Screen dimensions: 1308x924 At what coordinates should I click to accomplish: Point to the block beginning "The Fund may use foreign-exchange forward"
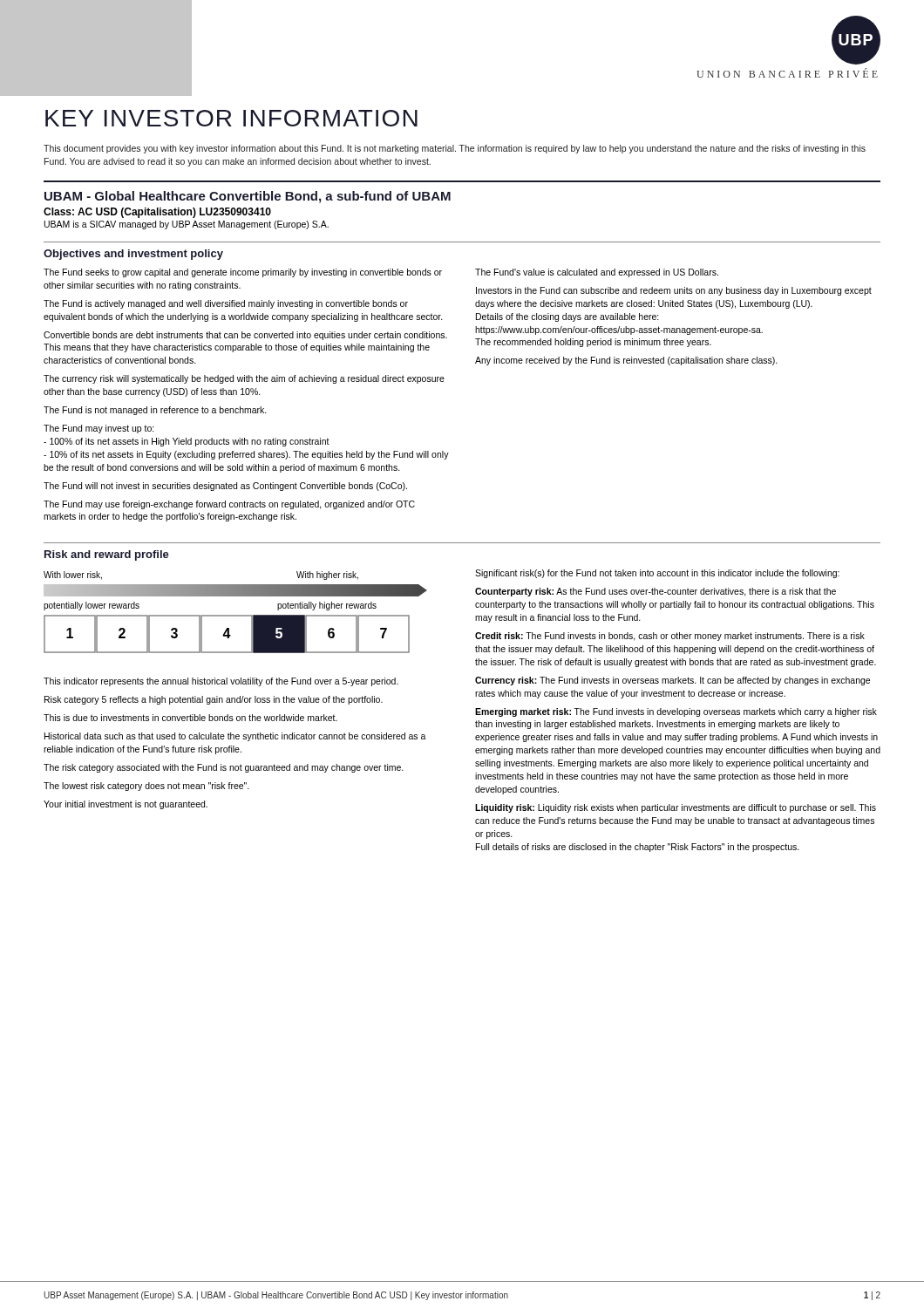pos(246,511)
